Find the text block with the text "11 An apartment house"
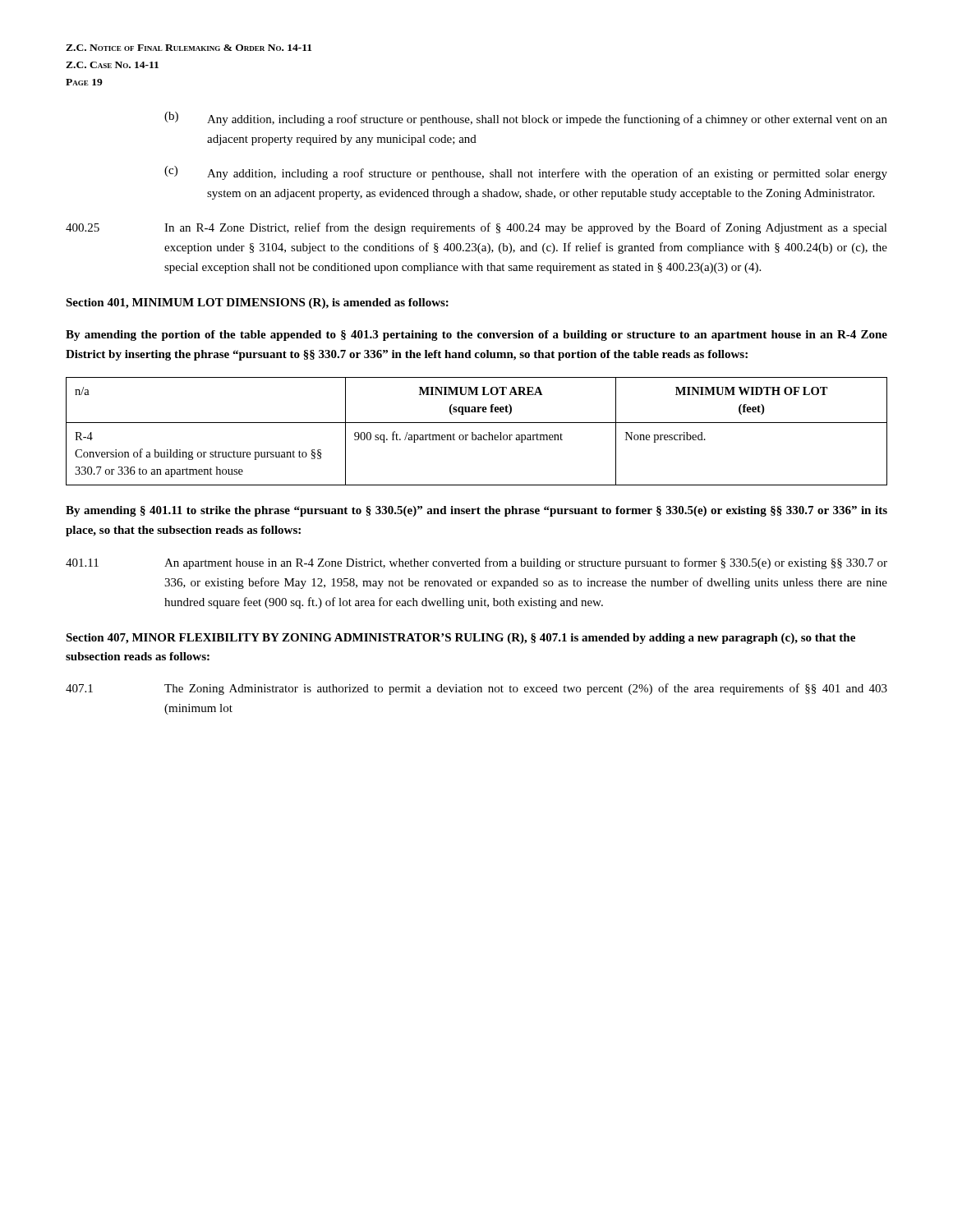Screen dimensions: 1232x953 tap(476, 583)
